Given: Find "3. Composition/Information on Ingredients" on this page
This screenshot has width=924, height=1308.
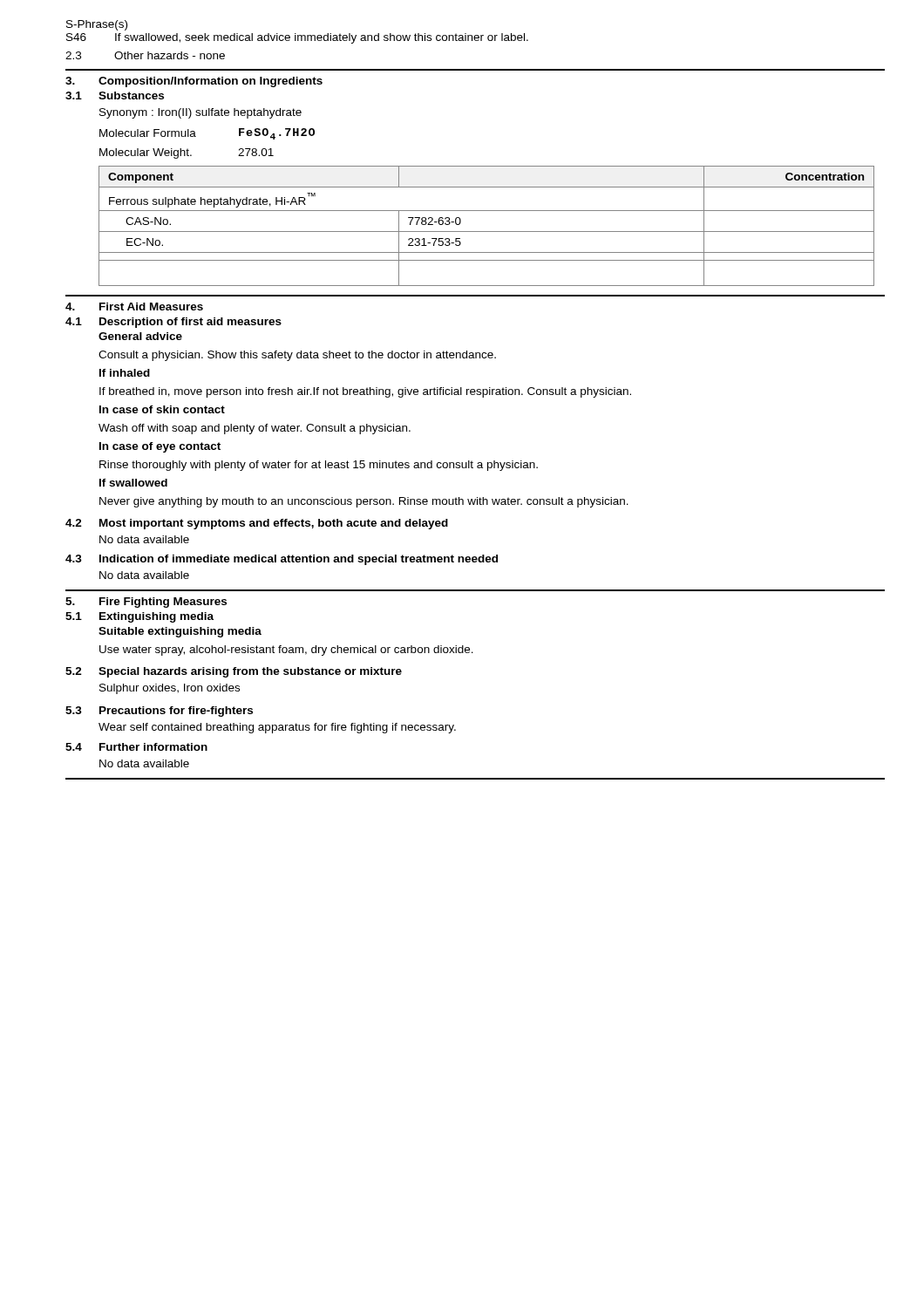Looking at the screenshot, I should 194,81.
